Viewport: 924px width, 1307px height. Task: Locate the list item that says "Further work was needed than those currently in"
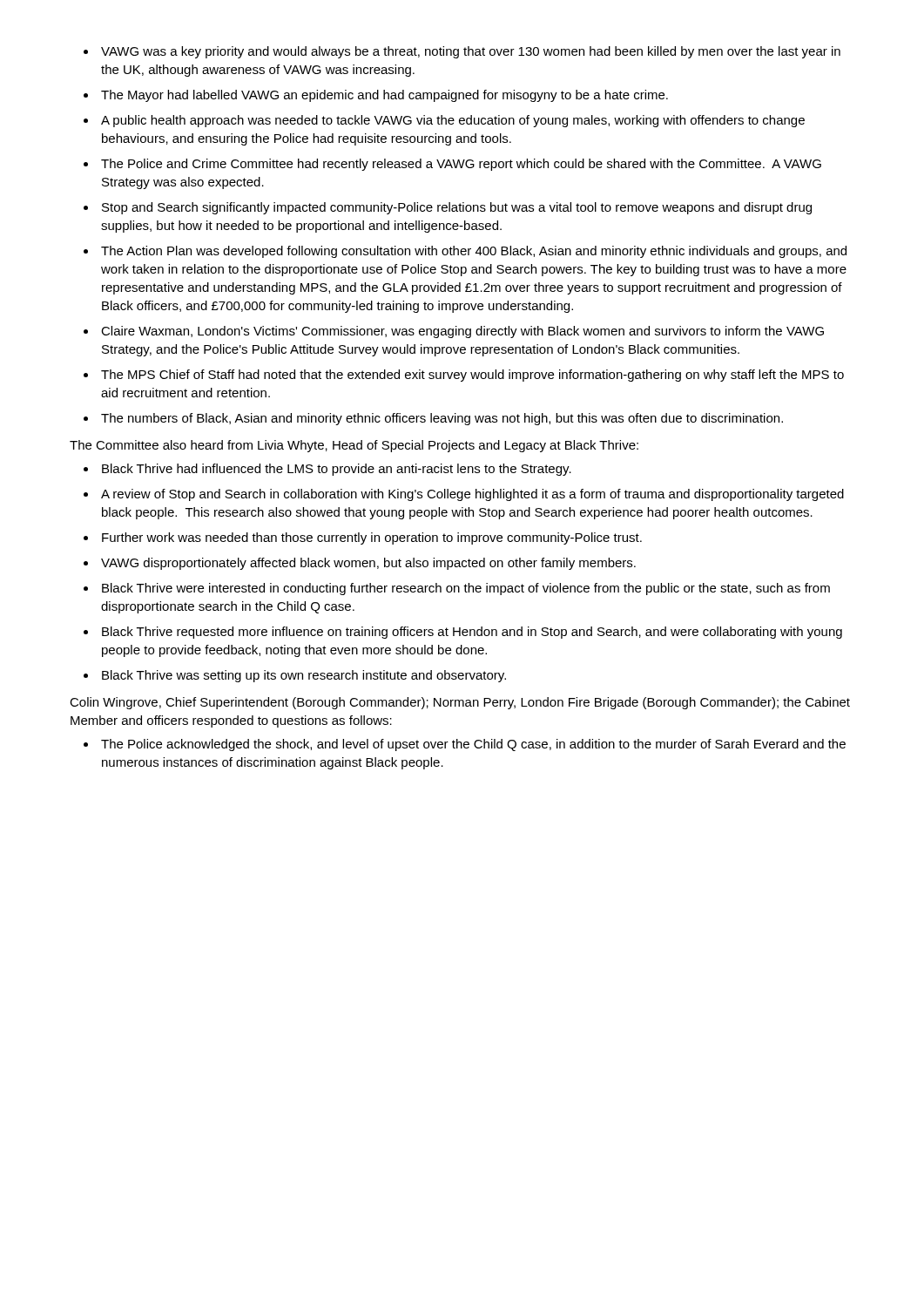point(476,537)
